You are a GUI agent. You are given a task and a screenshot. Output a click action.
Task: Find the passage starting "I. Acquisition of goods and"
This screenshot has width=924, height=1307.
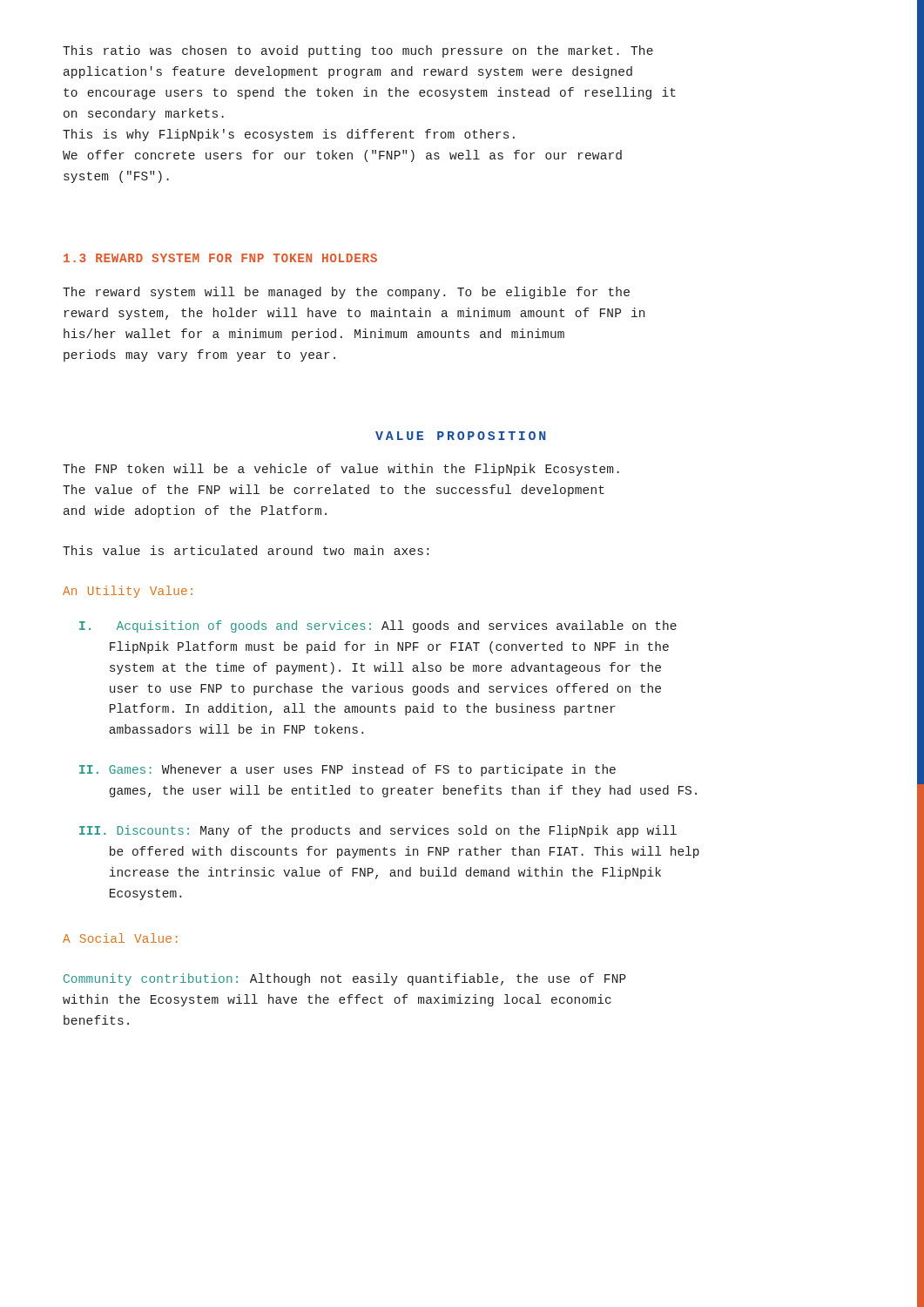(378, 678)
